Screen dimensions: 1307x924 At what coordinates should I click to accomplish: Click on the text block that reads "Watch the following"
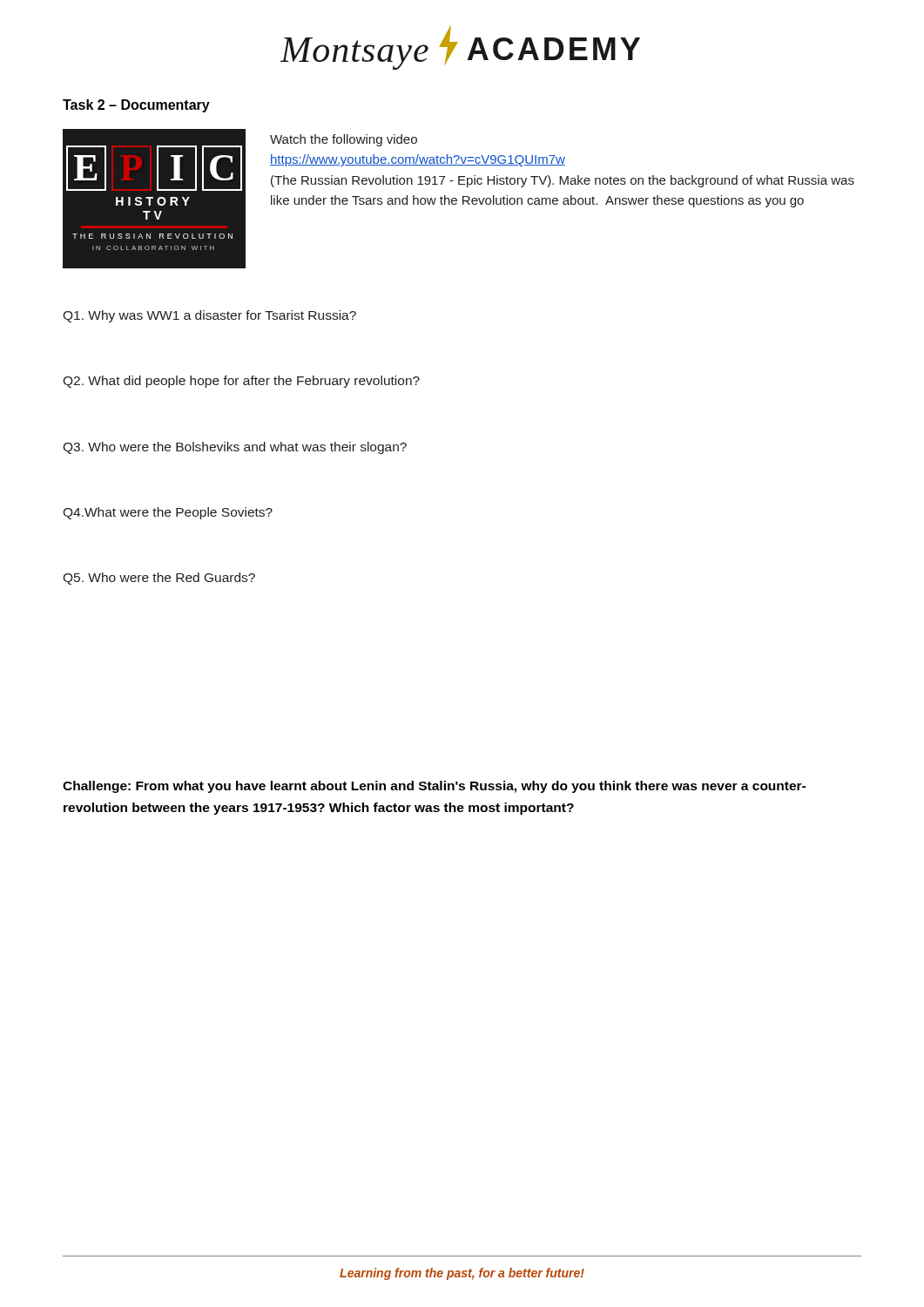coord(562,169)
